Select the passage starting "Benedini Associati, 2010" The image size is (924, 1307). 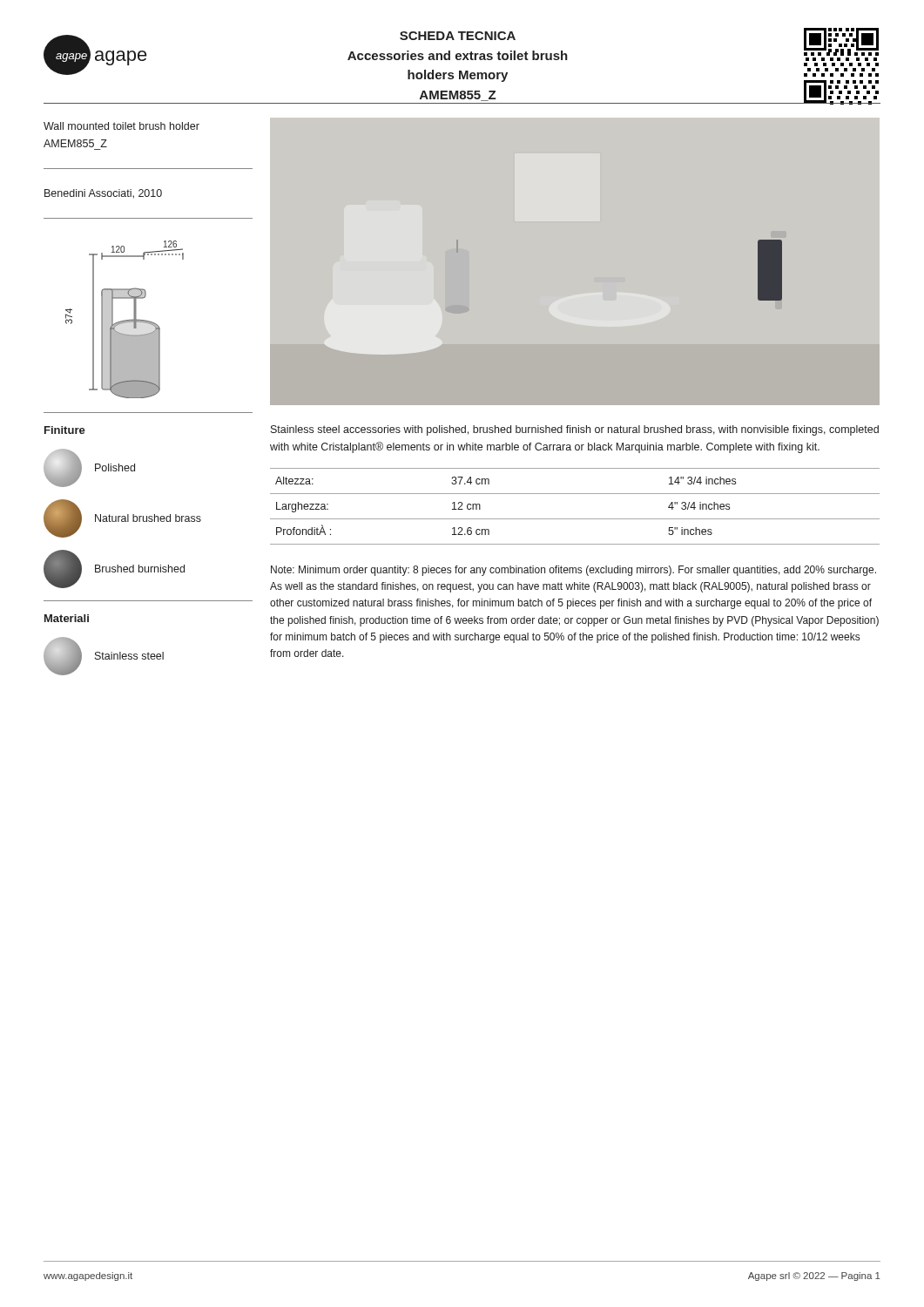tap(103, 193)
